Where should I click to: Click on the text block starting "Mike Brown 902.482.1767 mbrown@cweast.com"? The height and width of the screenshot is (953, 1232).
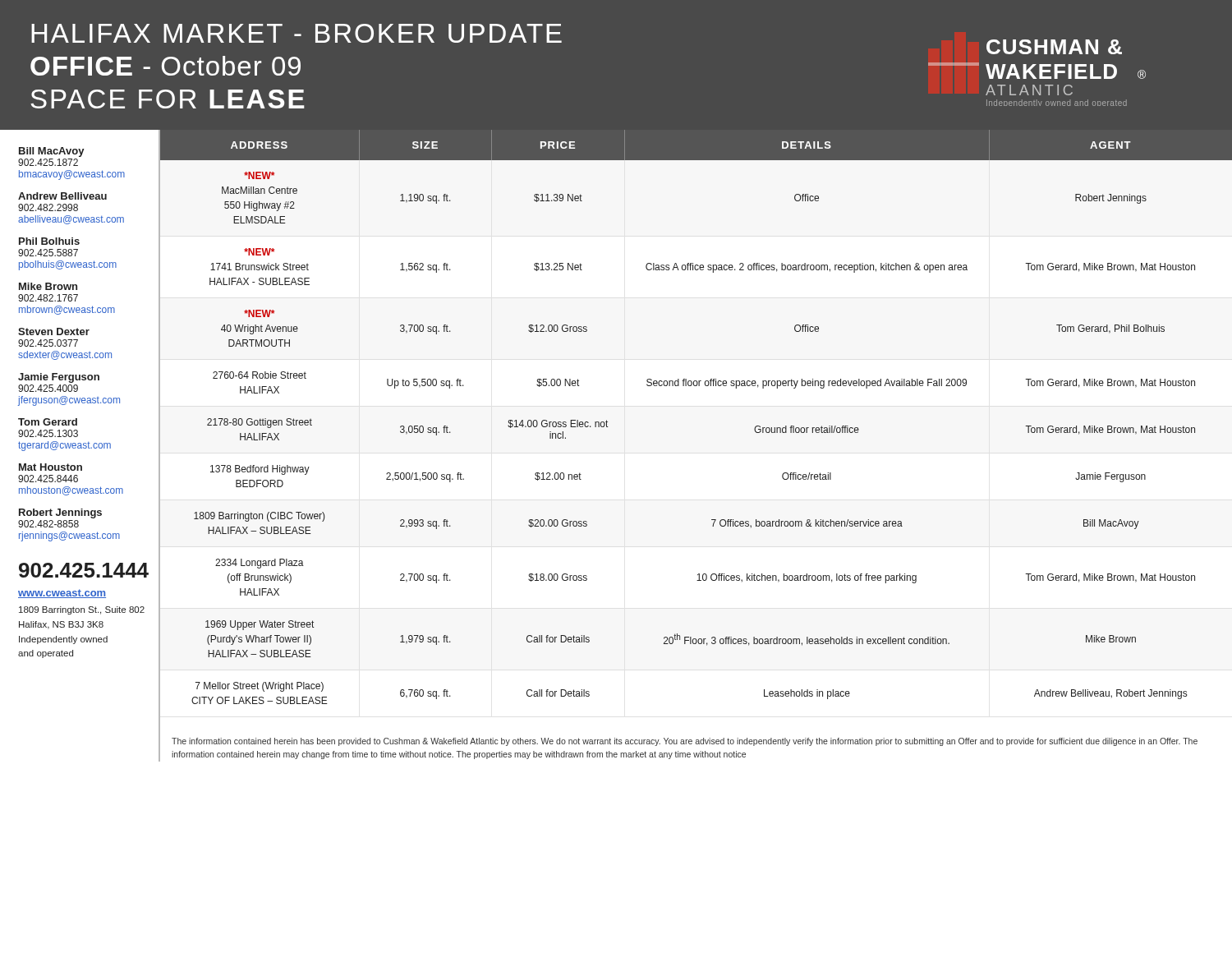pyautogui.click(x=84, y=298)
